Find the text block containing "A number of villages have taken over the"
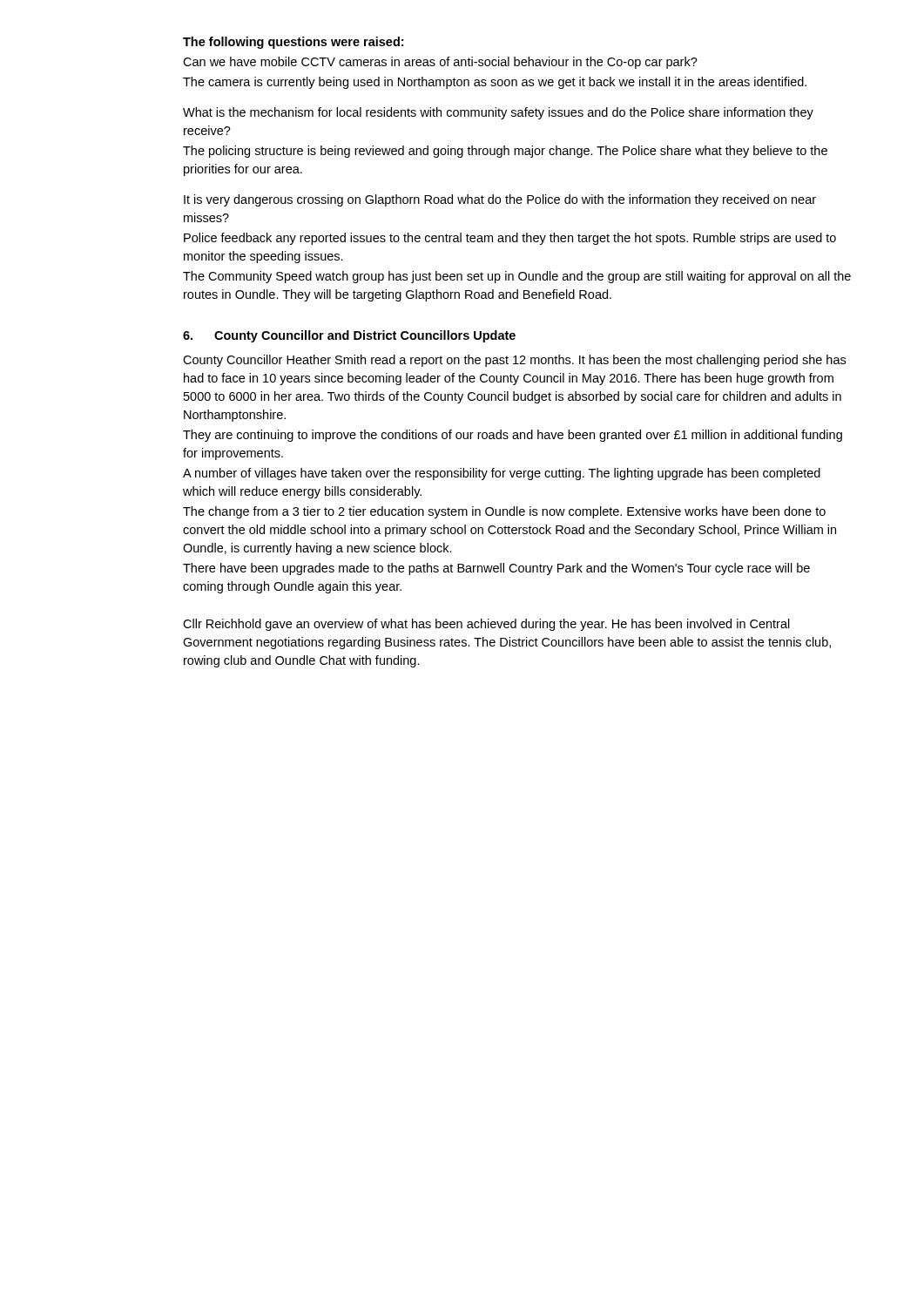This screenshot has width=924, height=1307. coord(502,483)
